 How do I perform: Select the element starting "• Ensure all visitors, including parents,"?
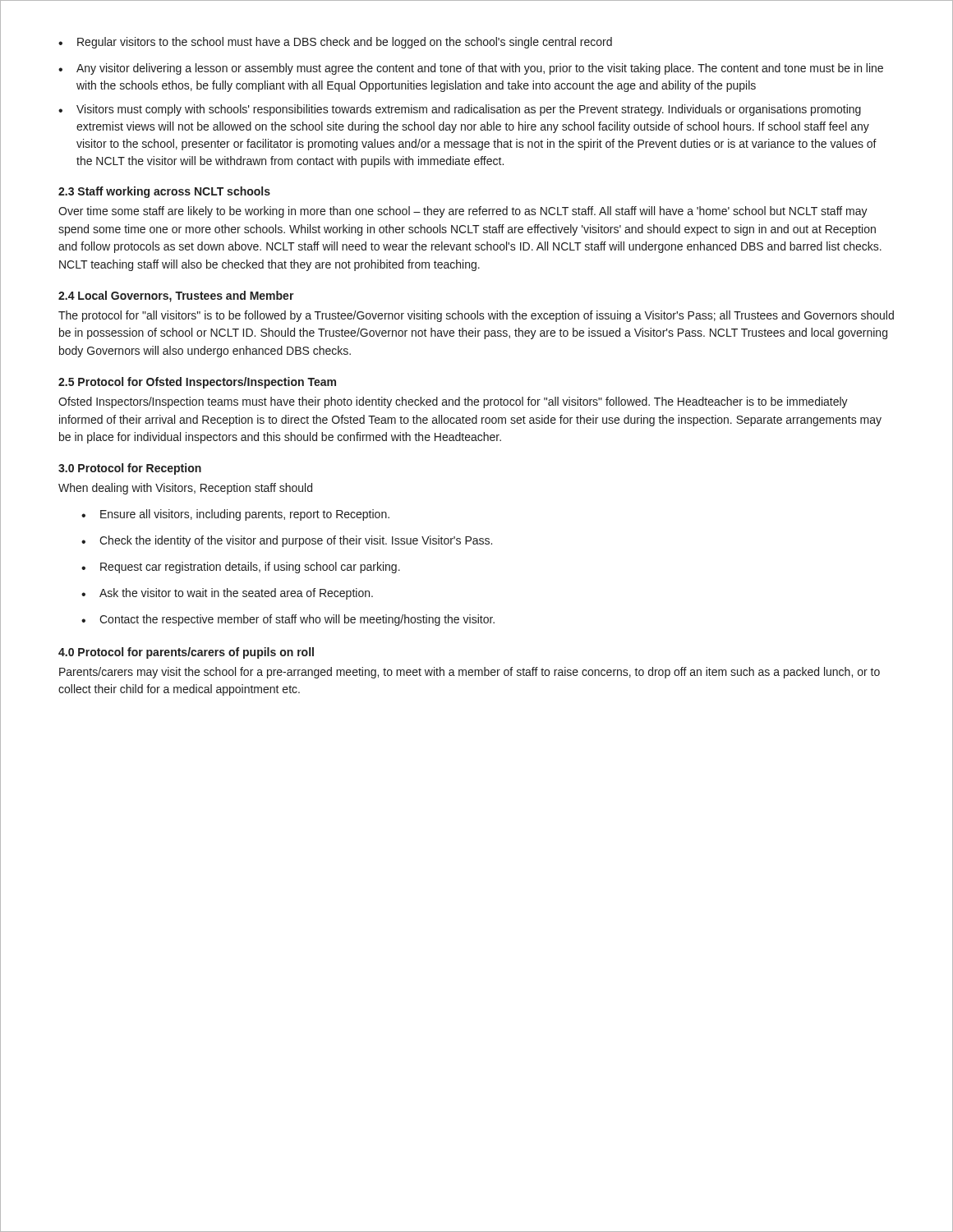235,515
